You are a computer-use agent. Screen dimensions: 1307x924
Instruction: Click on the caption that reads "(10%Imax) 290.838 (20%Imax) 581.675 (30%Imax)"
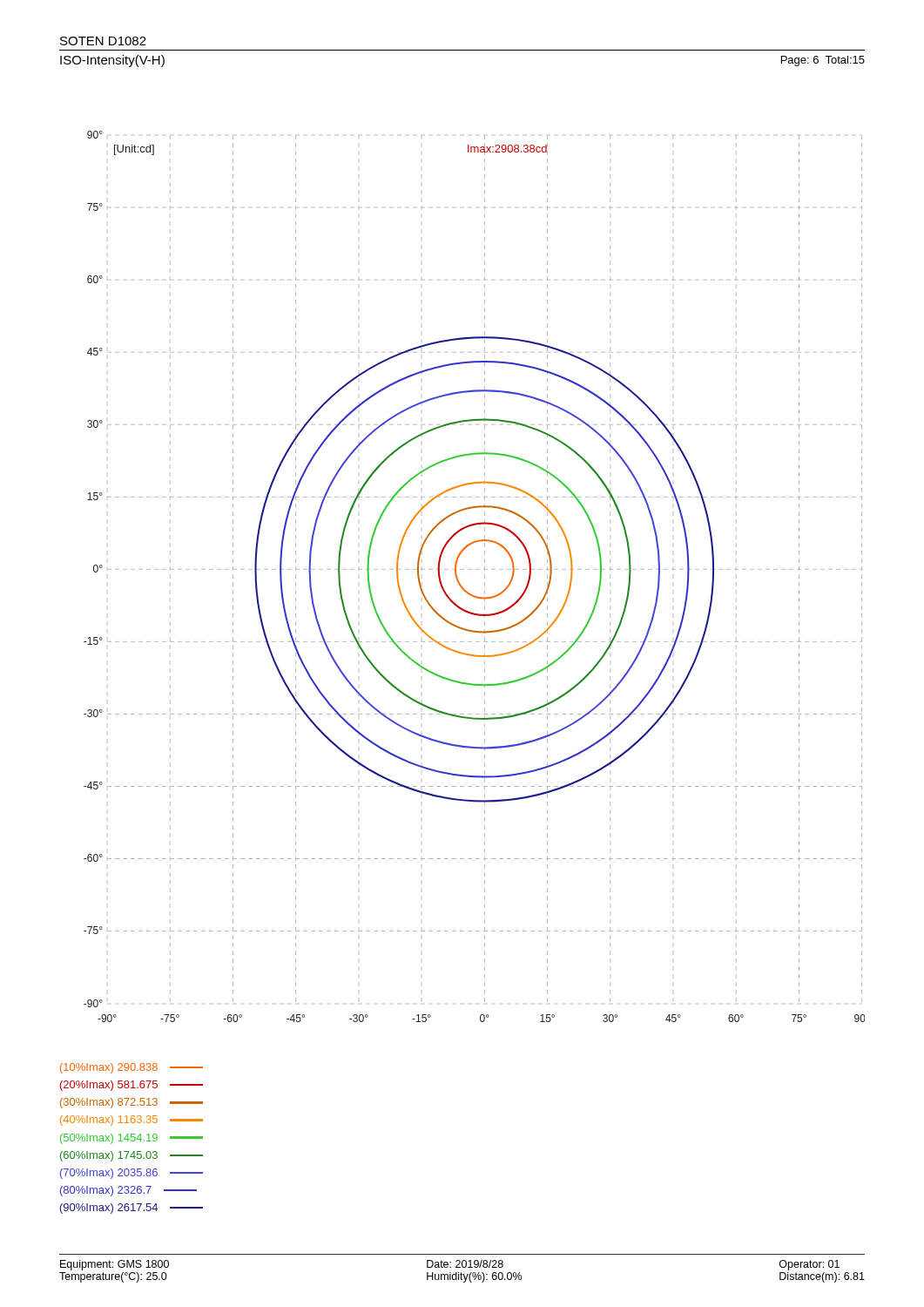131,1138
